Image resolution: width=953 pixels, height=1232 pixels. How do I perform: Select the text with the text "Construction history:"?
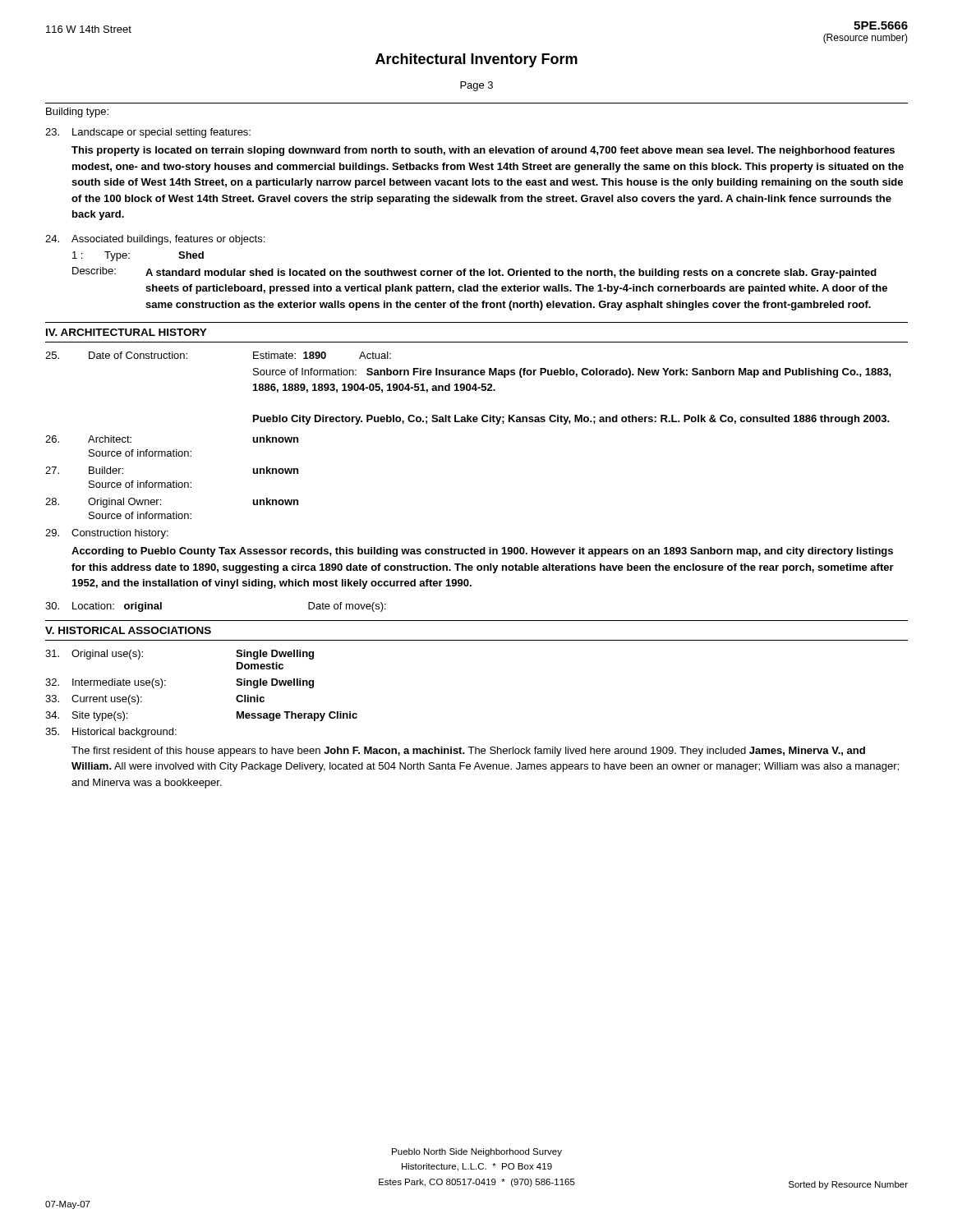[107, 533]
